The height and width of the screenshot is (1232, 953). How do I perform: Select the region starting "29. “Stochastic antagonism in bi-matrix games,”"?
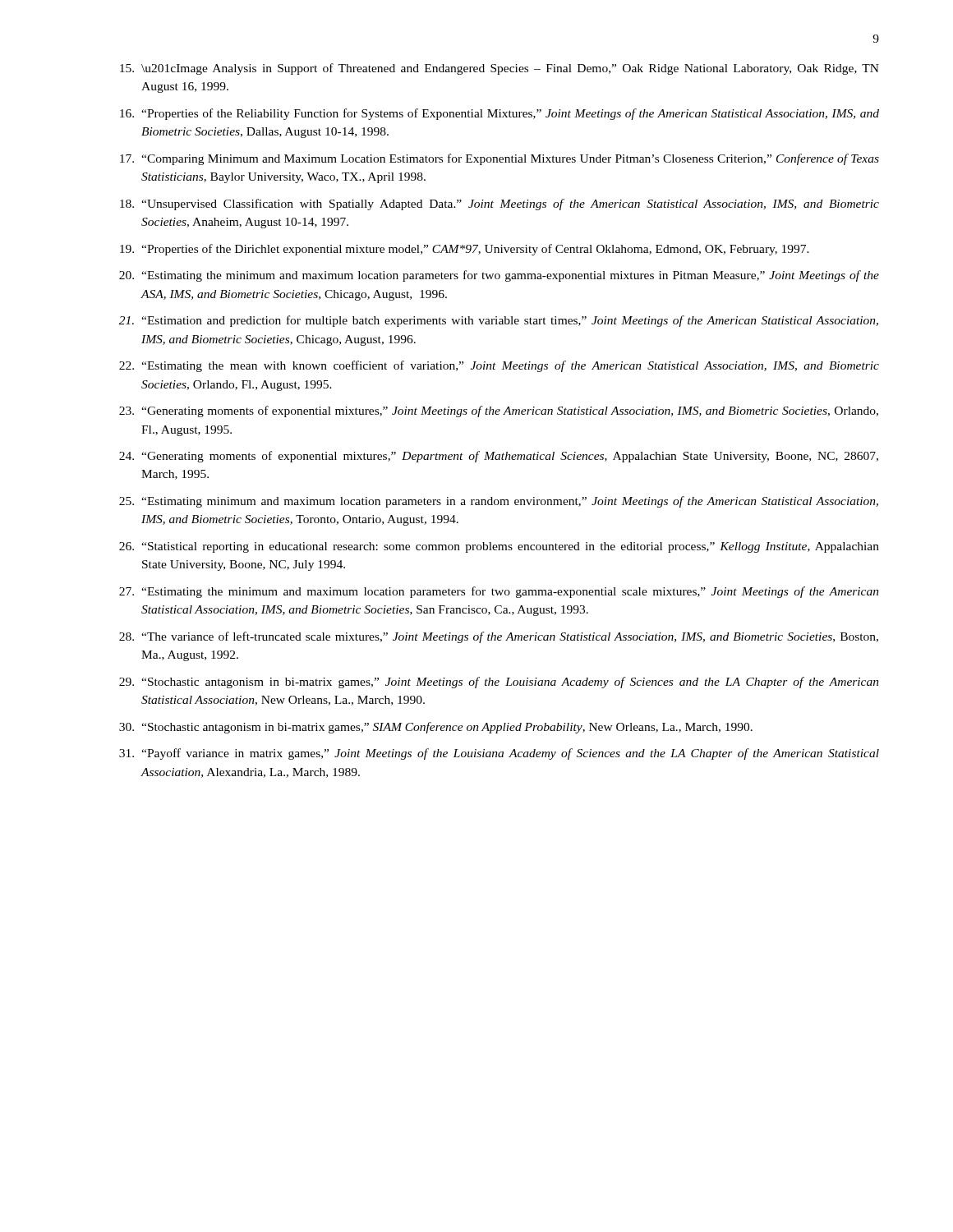coord(489,691)
